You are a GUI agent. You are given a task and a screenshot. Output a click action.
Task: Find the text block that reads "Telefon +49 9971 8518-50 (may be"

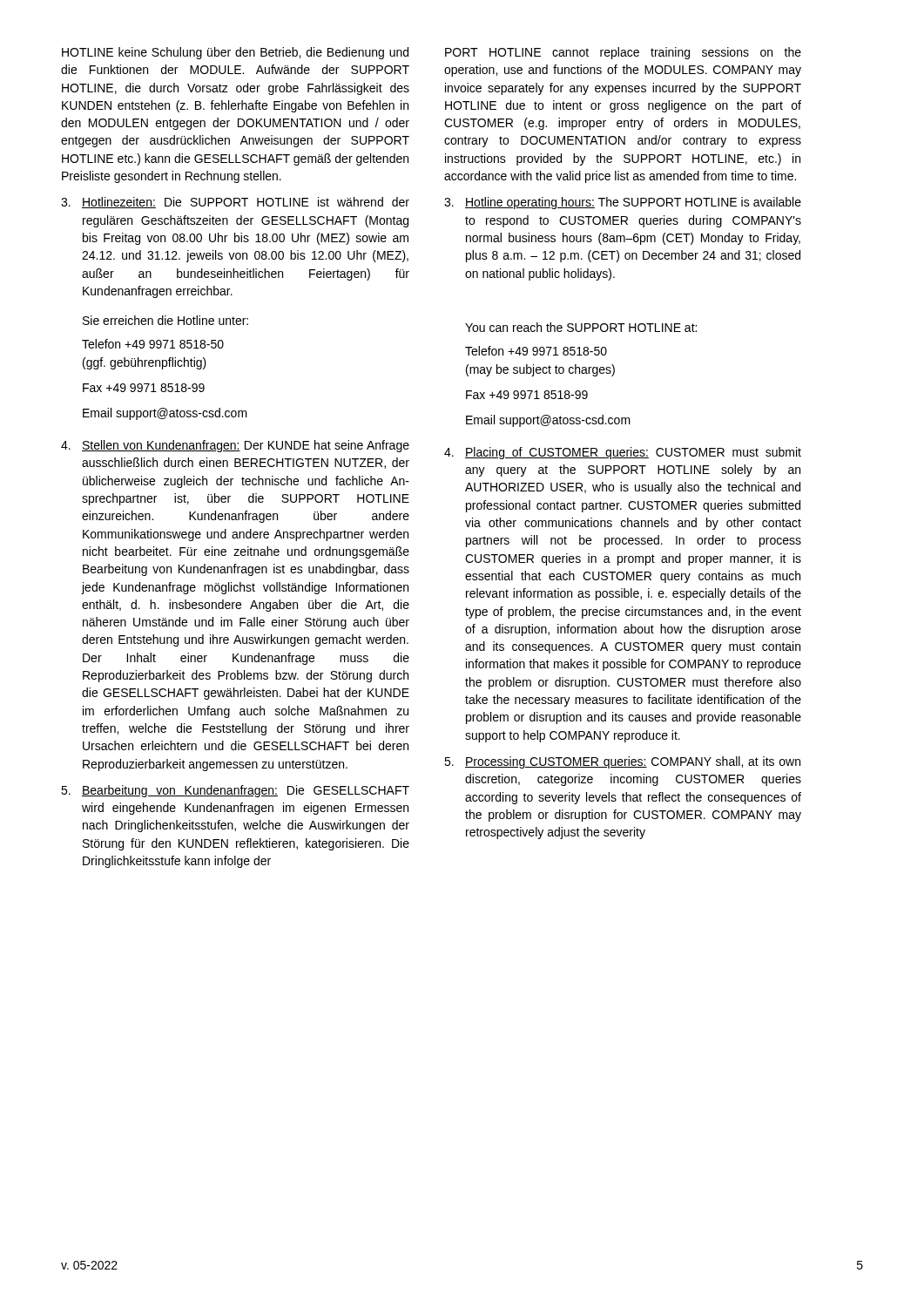pos(540,360)
